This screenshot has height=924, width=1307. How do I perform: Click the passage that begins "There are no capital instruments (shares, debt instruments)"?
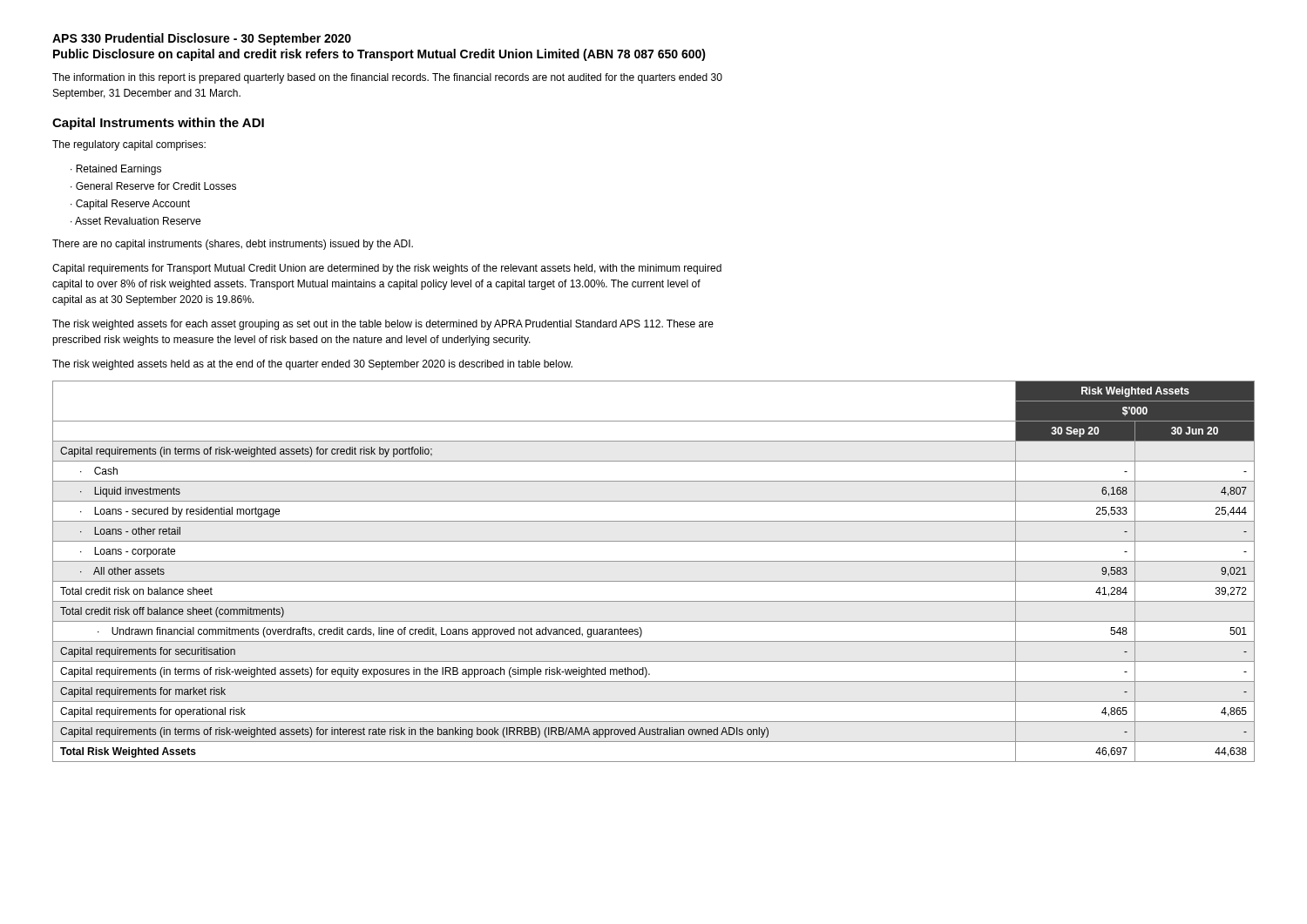(233, 244)
